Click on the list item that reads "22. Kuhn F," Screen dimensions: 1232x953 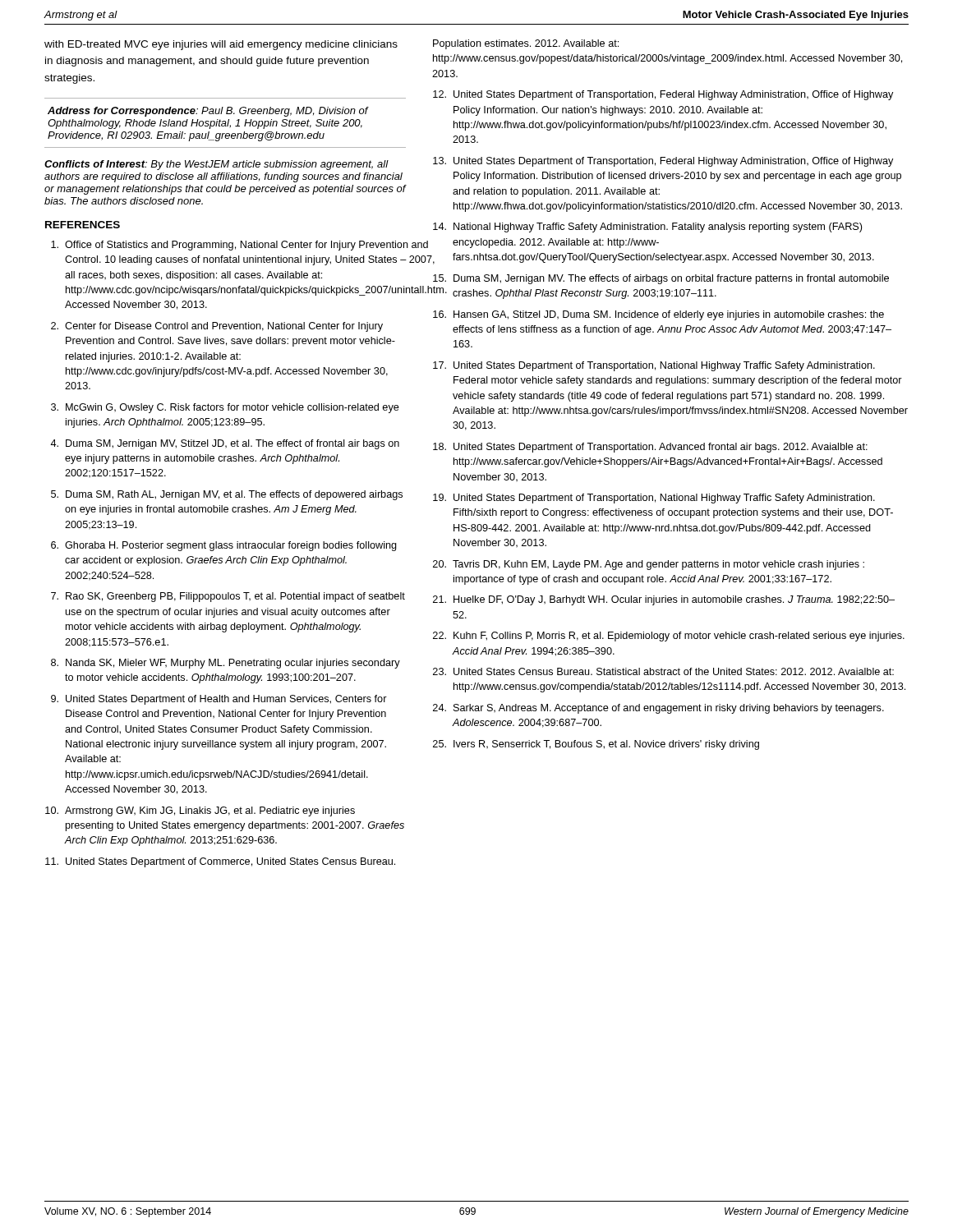click(x=670, y=644)
